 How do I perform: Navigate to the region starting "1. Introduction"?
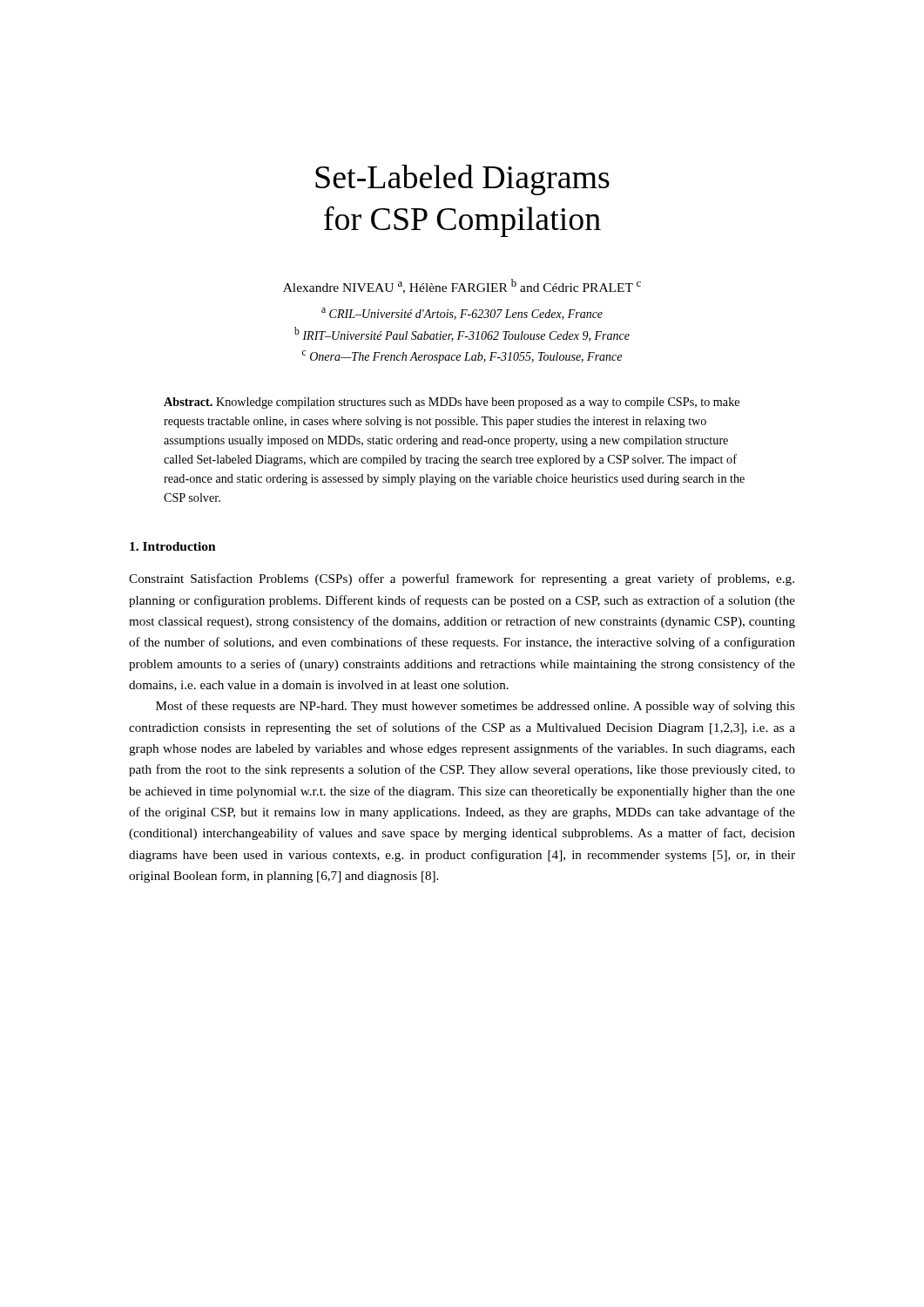click(x=172, y=546)
